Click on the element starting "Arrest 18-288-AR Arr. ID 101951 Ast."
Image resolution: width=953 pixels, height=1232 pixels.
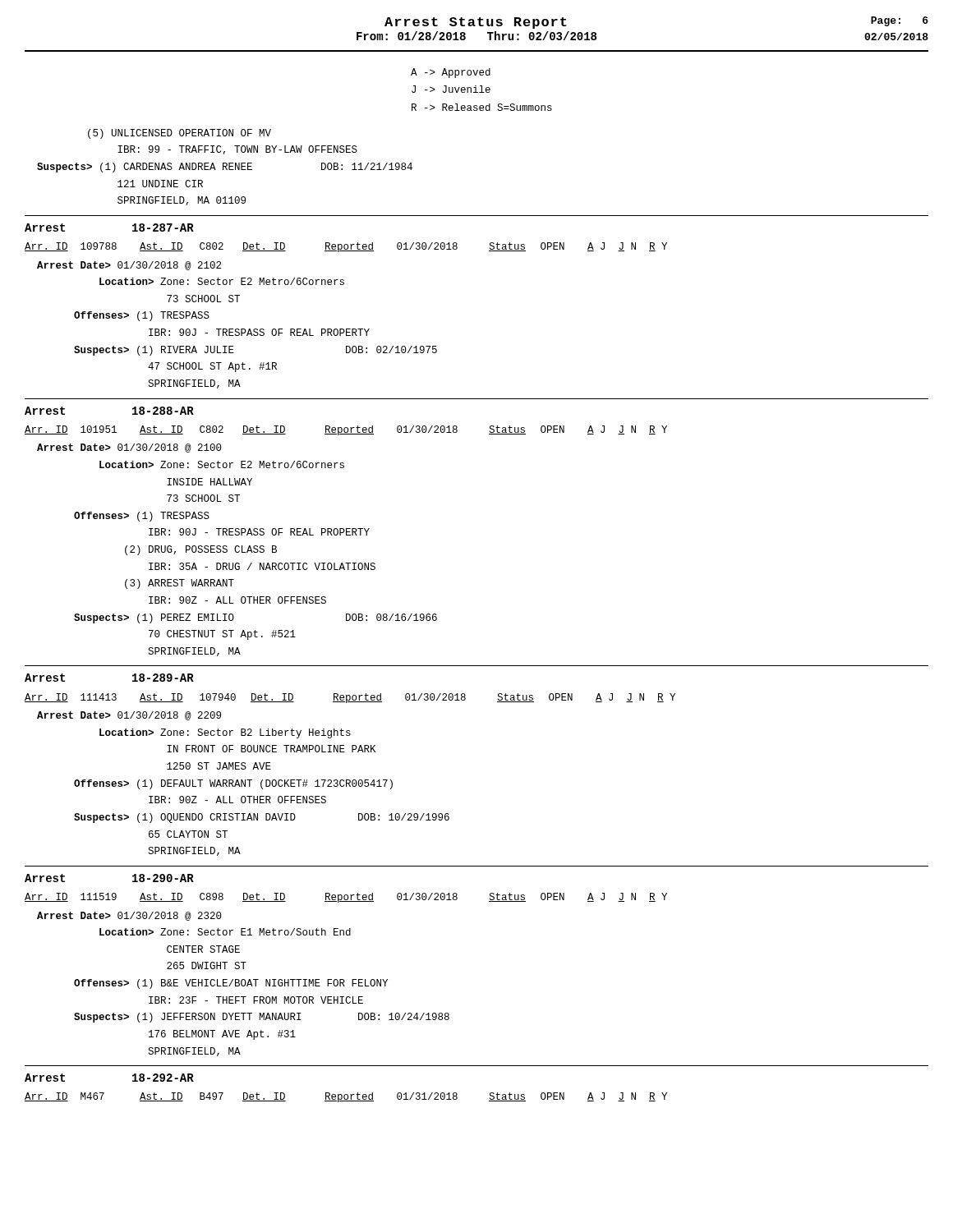[x=346, y=531]
